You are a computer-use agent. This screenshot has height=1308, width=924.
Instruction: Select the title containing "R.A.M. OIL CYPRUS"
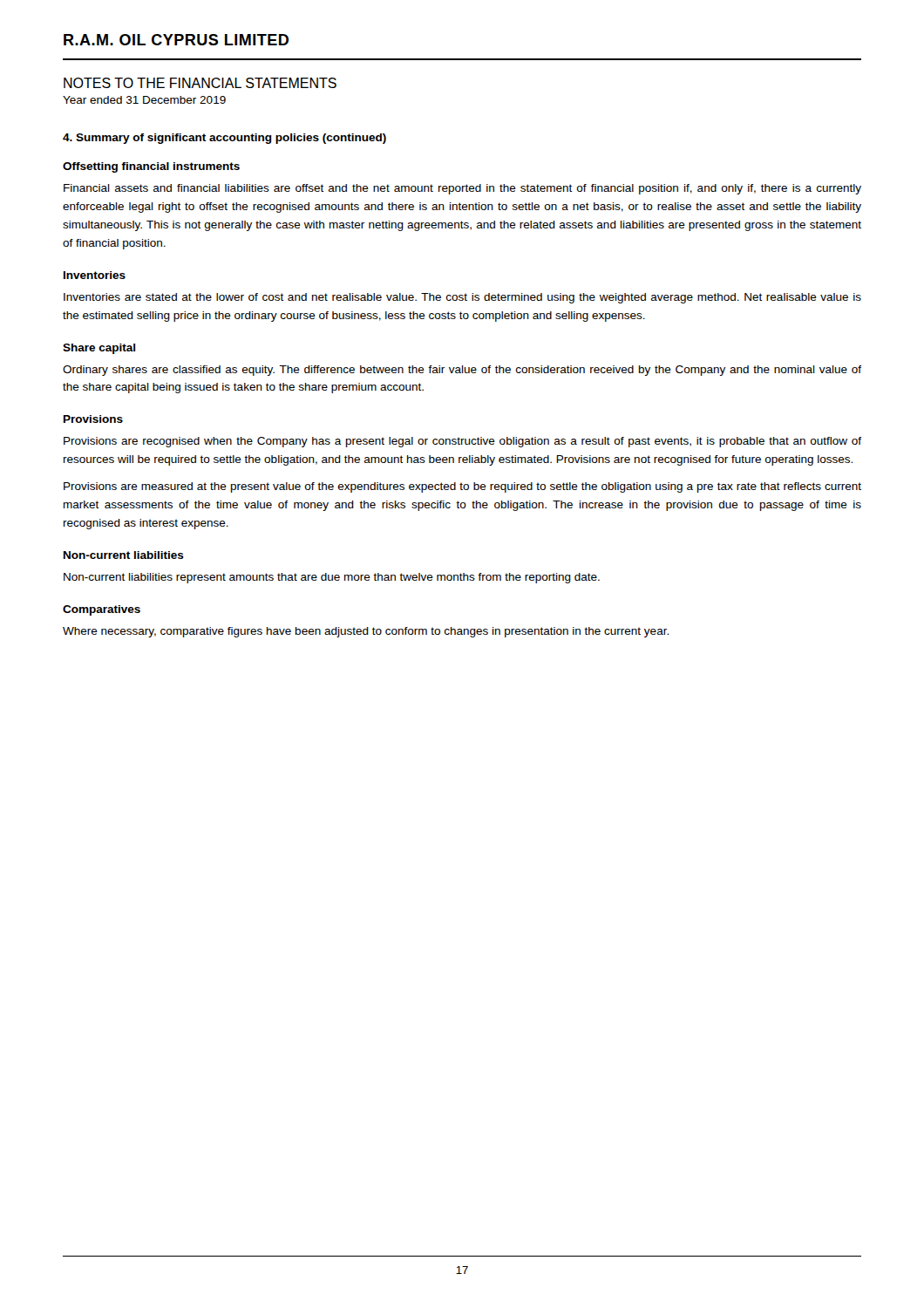point(176,40)
